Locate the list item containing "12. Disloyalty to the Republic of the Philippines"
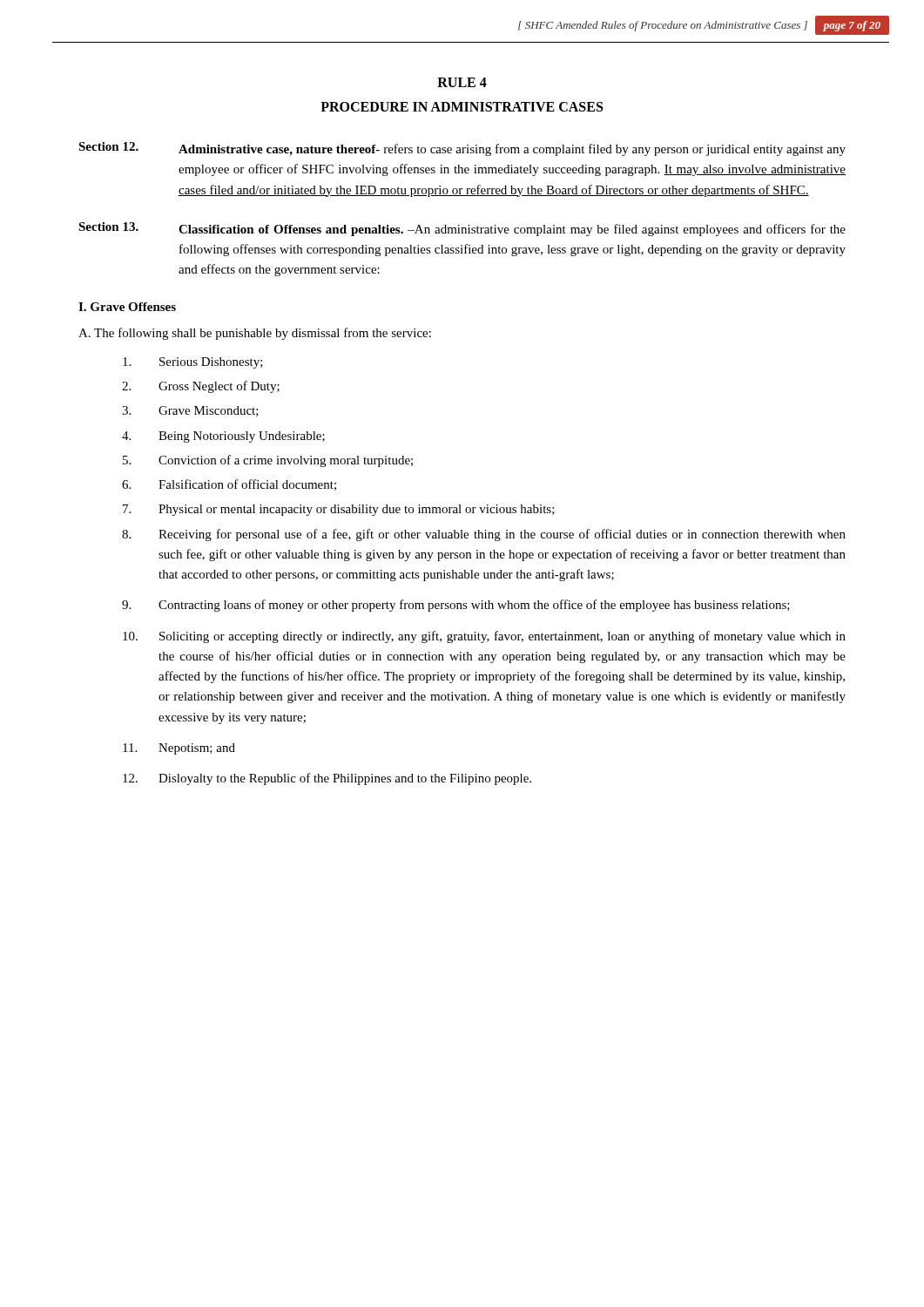Image resolution: width=924 pixels, height=1307 pixels. (x=484, y=779)
